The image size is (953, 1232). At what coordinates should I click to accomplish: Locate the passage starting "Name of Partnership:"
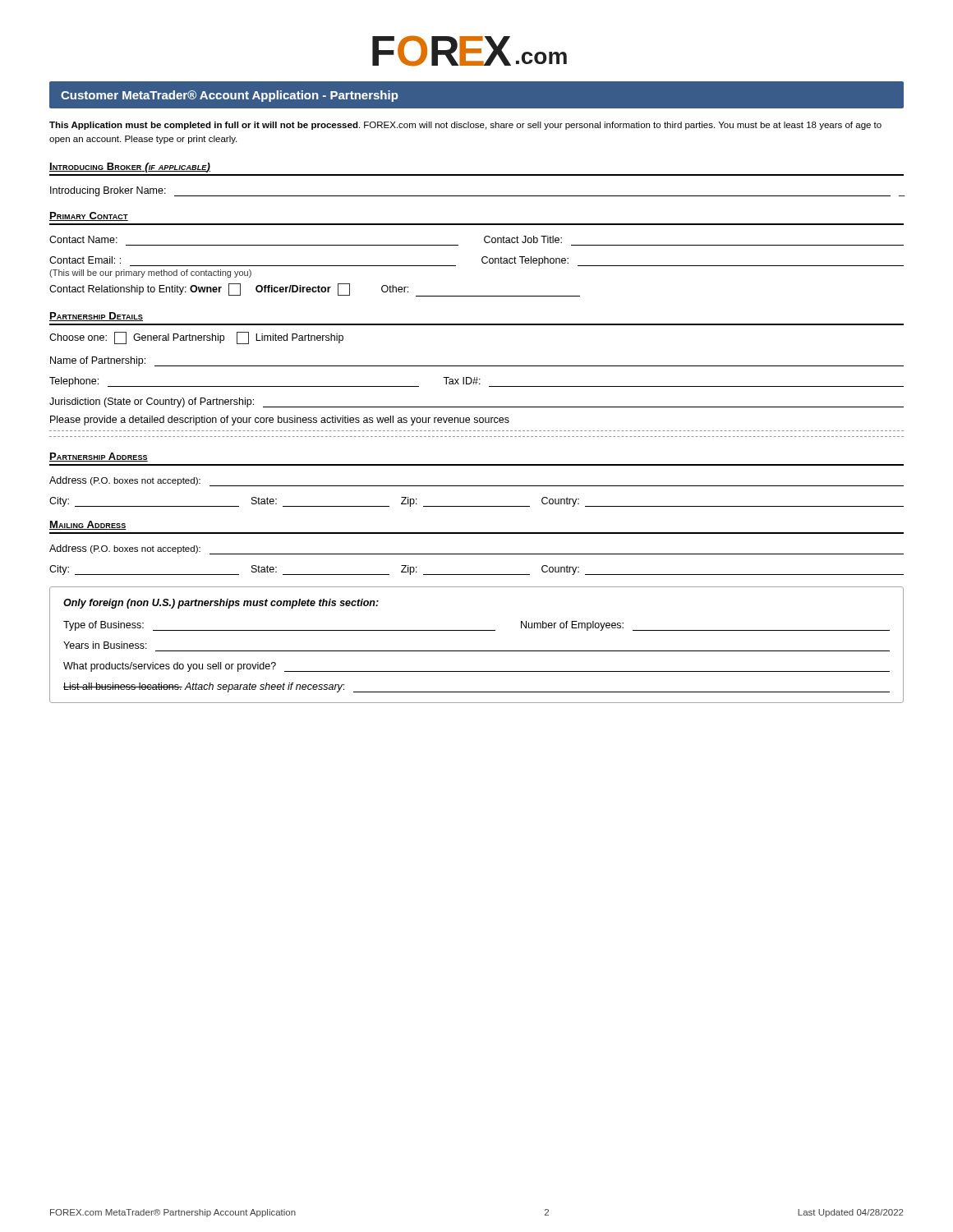[x=476, y=359]
